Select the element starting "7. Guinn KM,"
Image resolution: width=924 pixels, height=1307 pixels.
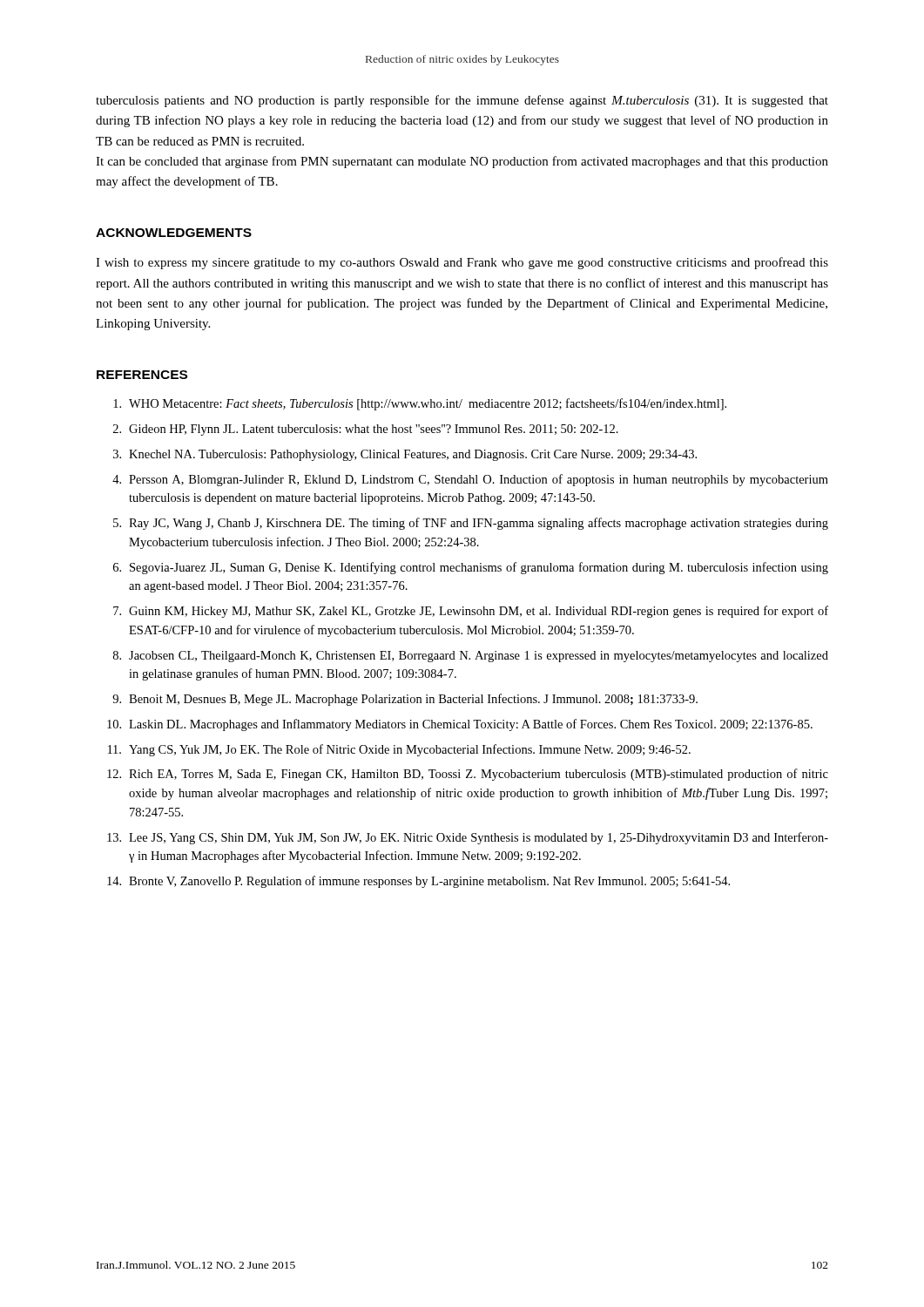coord(462,621)
